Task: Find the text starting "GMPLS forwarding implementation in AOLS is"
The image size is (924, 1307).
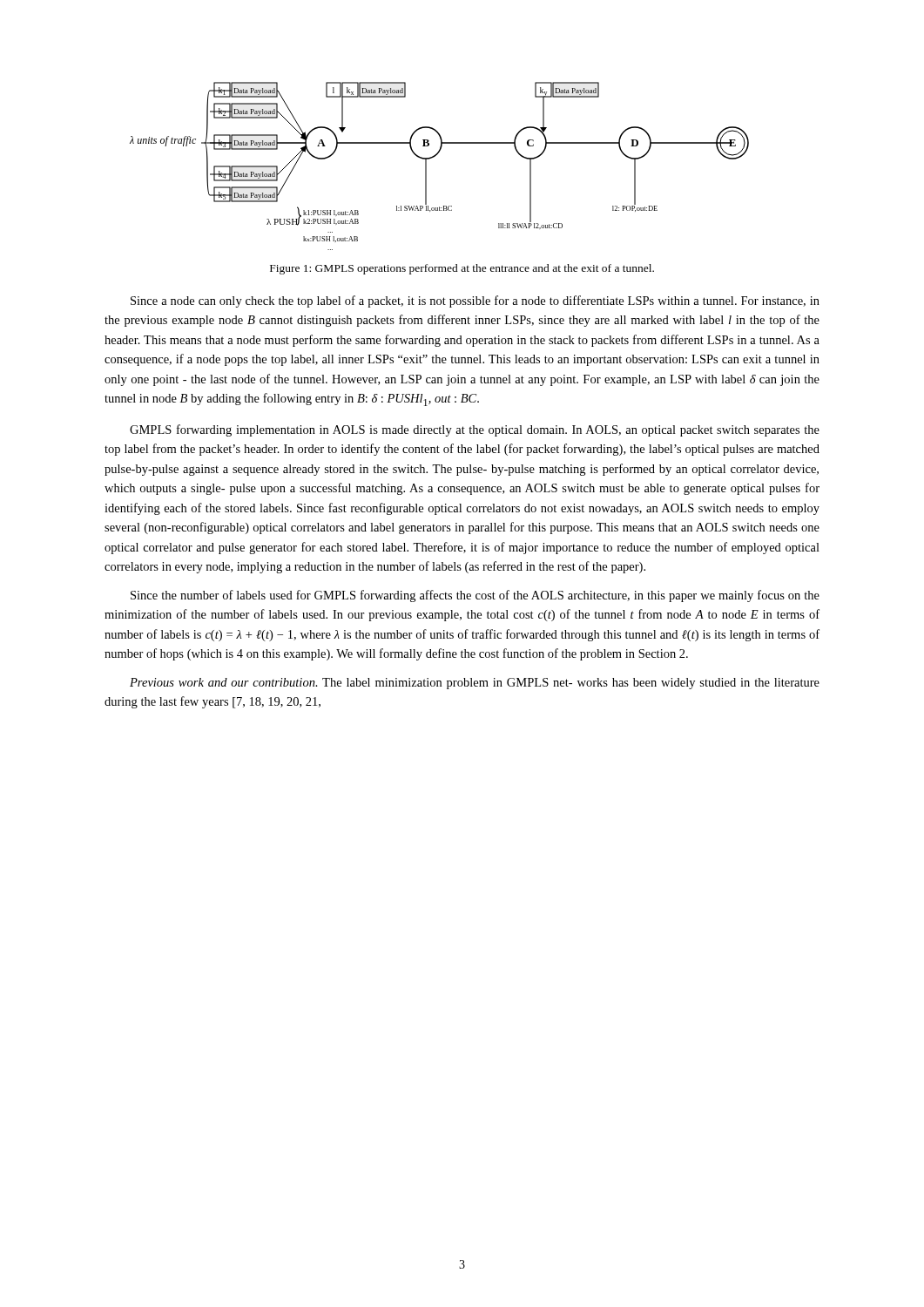Action: (462, 498)
